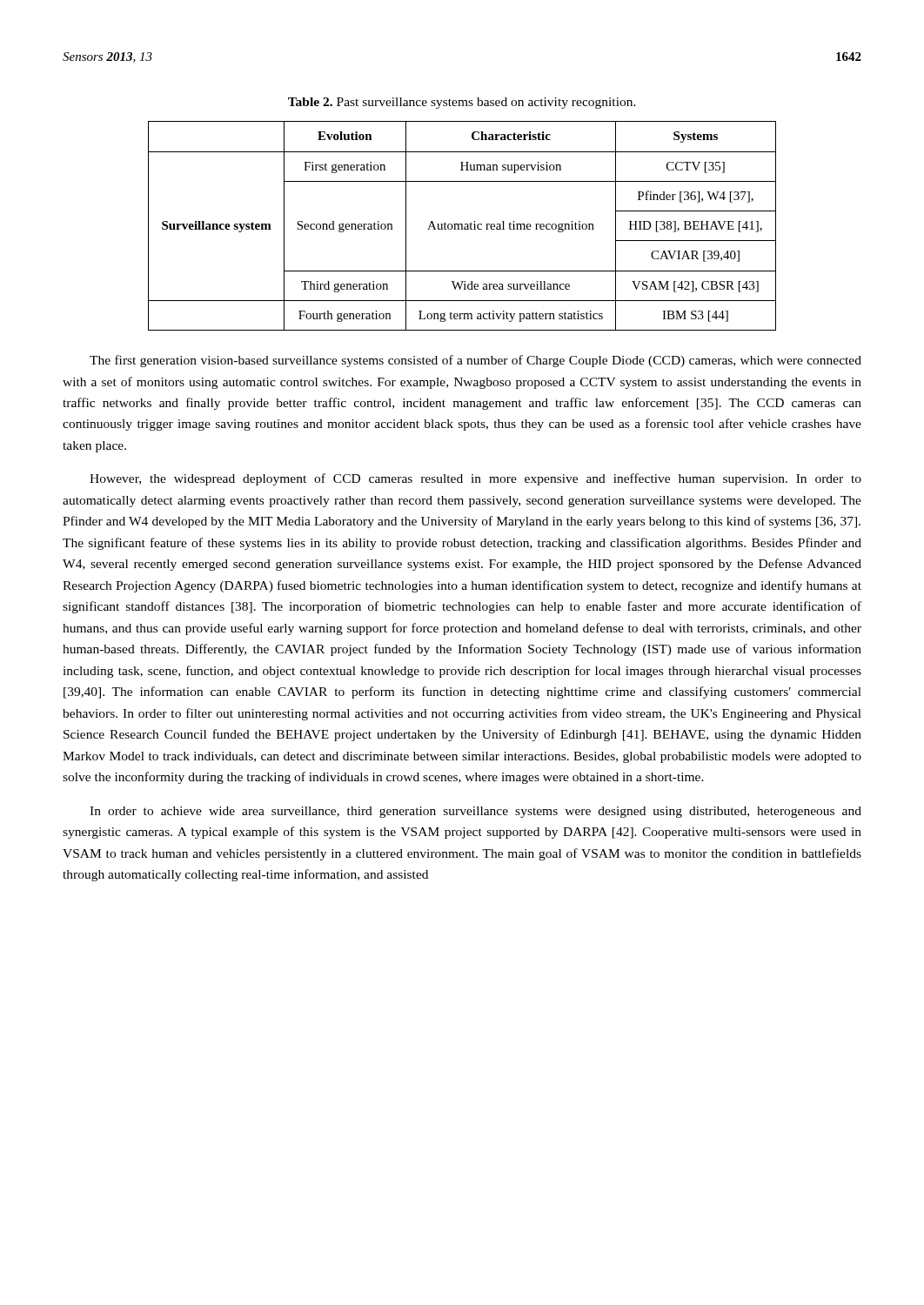Click a caption
The width and height of the screenshot is (924, 1305).
tap(462, 102)
